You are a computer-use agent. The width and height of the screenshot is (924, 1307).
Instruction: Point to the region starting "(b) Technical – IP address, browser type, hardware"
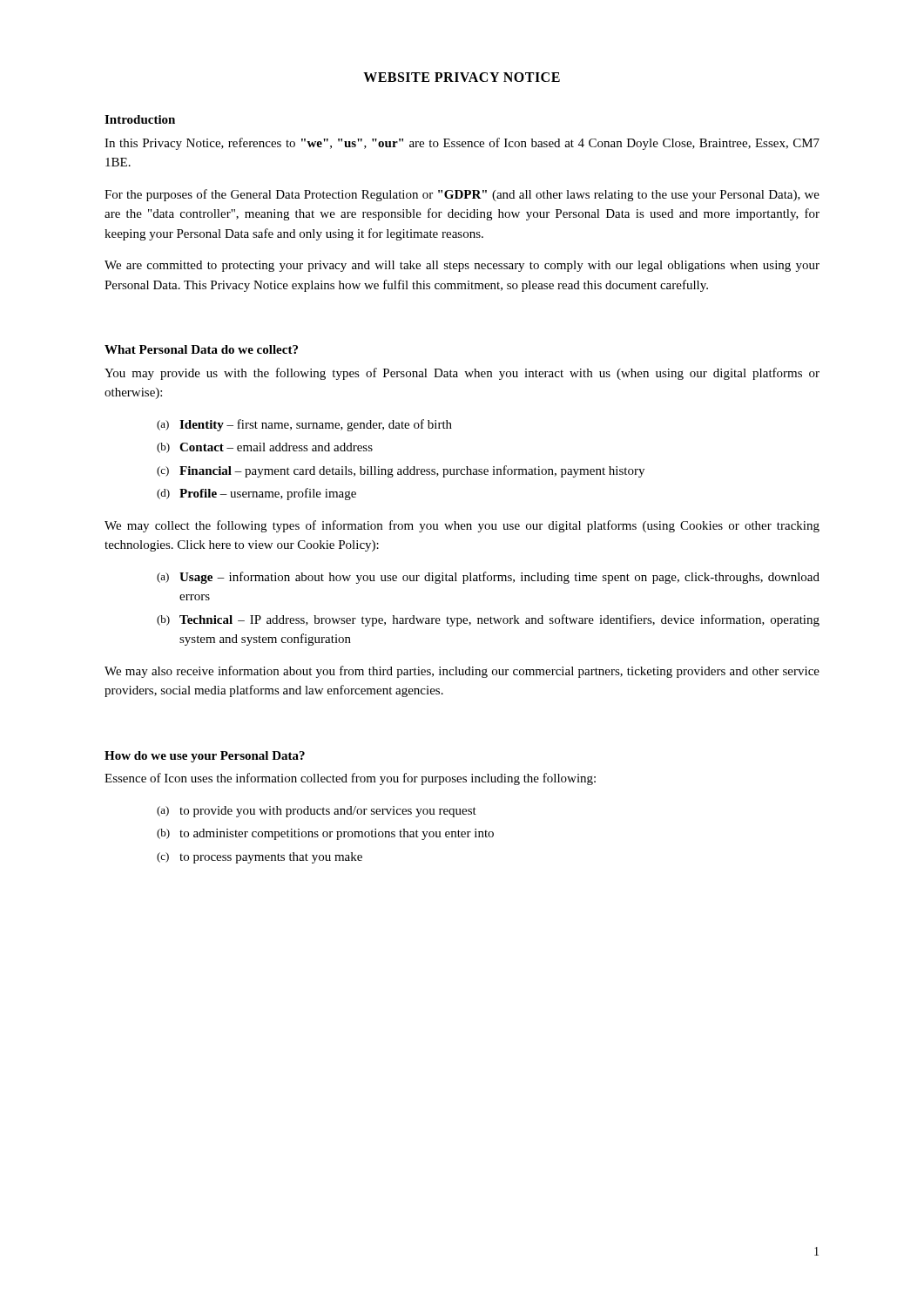click(x=488, y=629)
